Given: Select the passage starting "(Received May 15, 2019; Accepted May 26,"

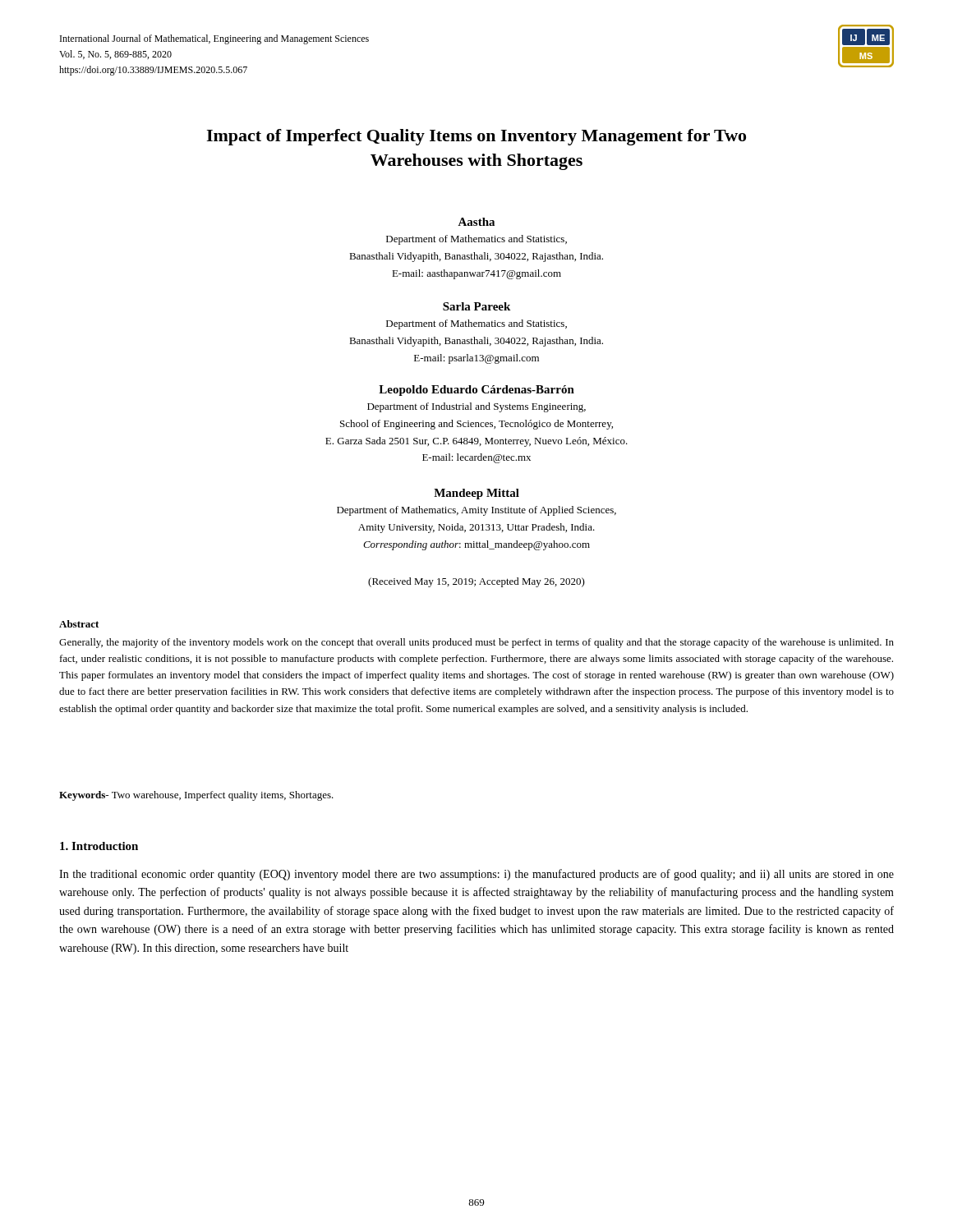Looking at the screenshot, I should coord(476,581).
